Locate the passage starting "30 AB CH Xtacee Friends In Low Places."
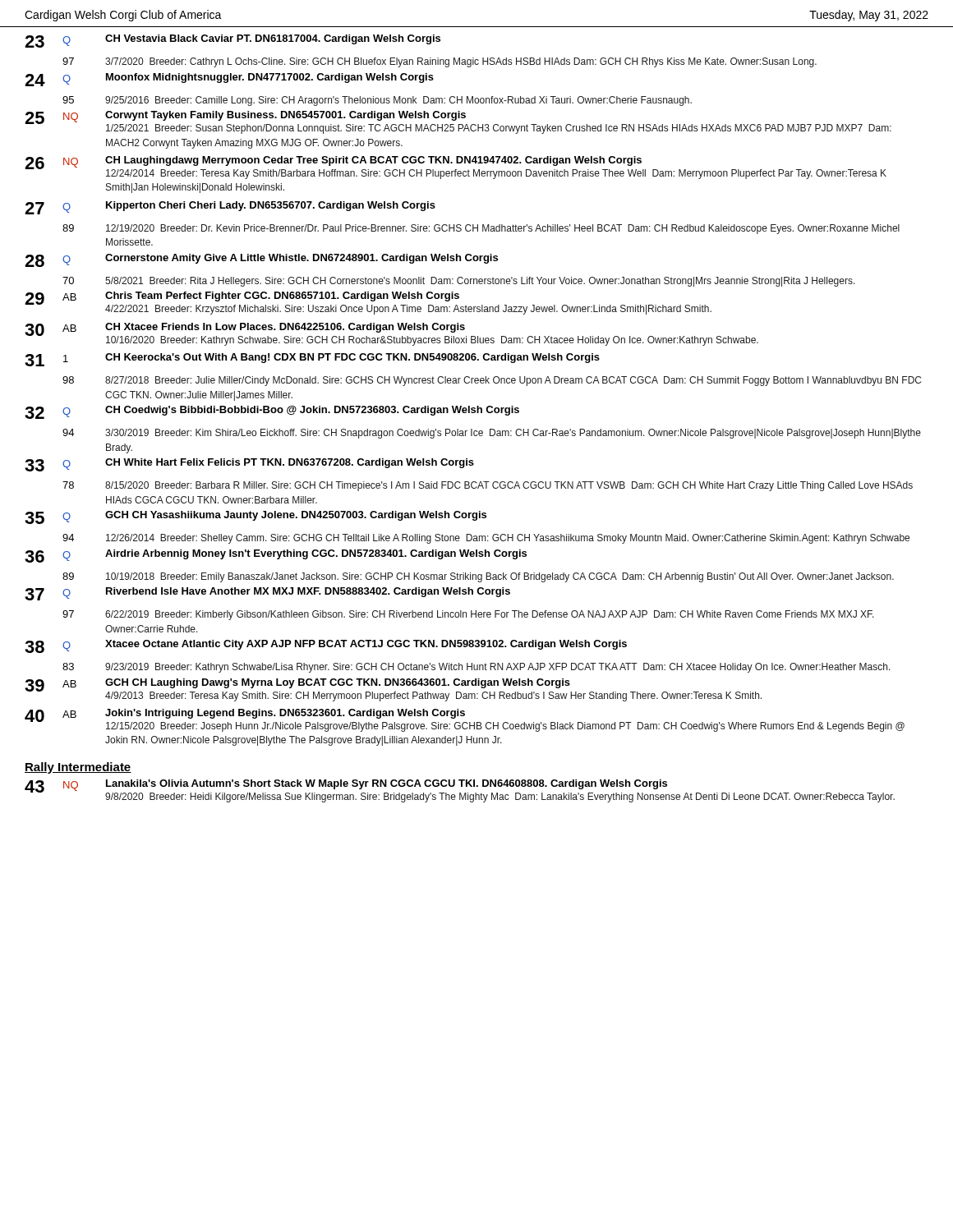 click(476, 334)
